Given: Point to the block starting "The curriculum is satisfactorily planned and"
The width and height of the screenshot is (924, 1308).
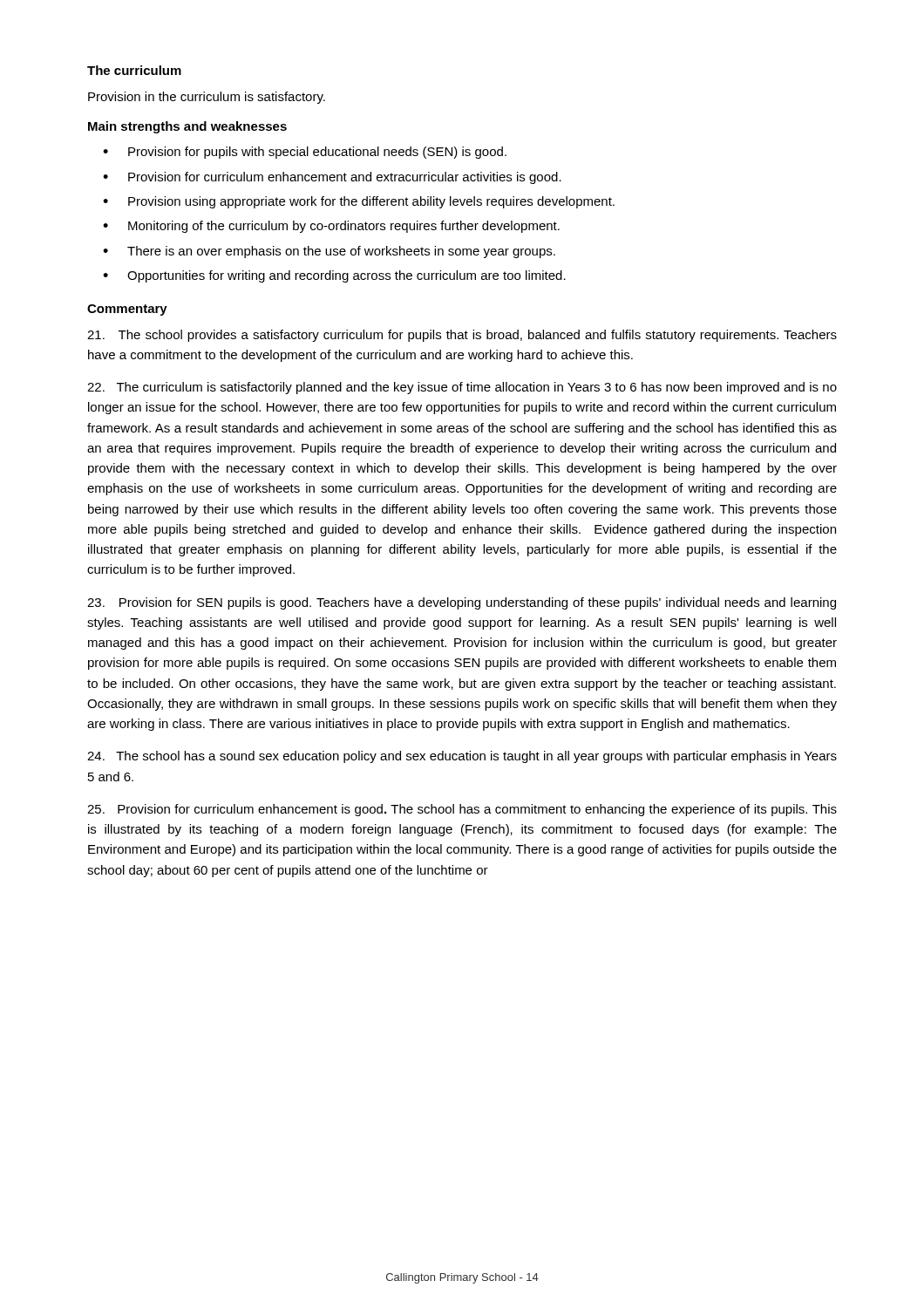Looking at the screenshot, I should (462, 478).
